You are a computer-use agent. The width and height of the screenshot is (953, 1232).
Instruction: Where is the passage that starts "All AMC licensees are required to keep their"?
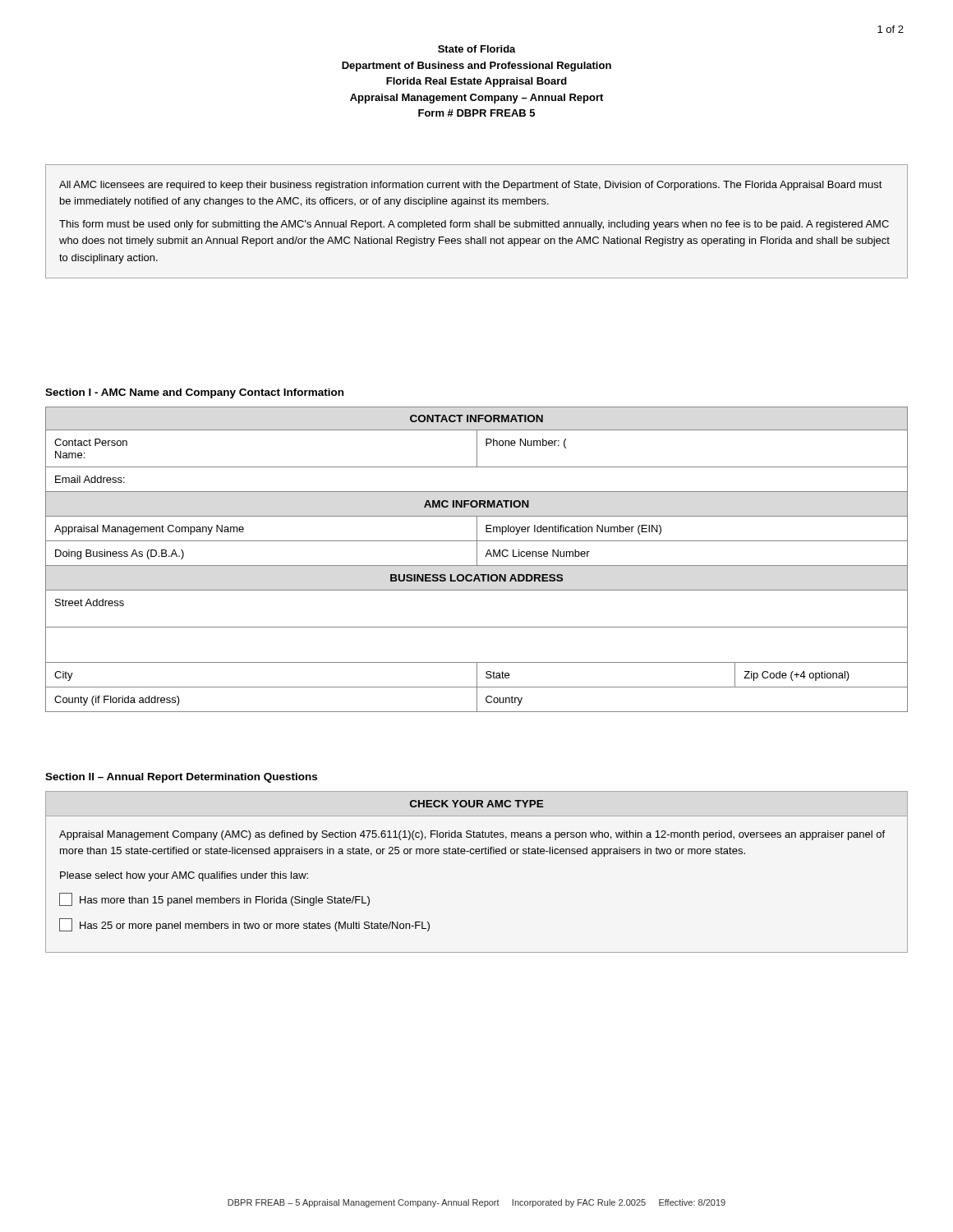coord(476,221)
